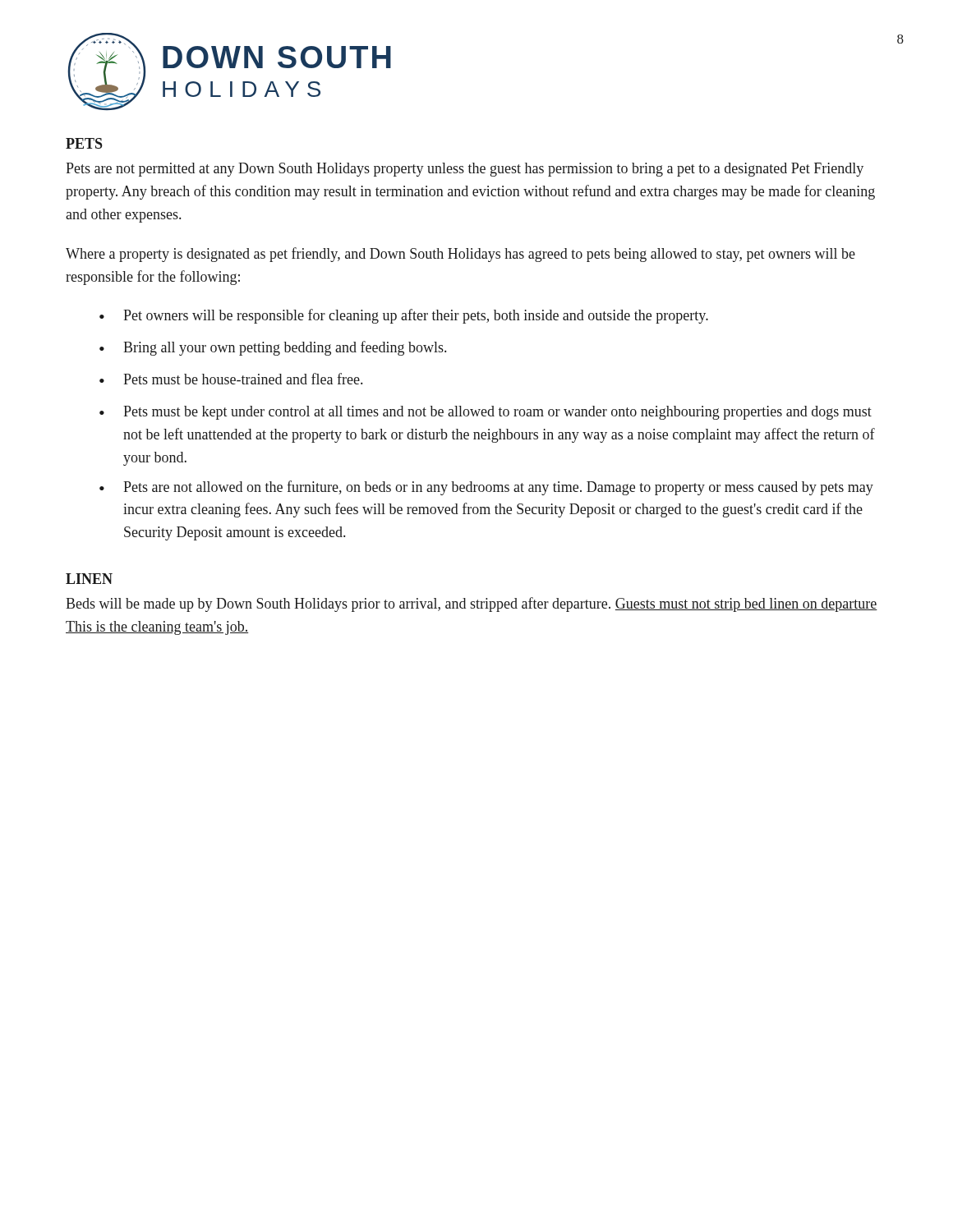The width and height of the screenshot is (953, 1232).
Task: Select the list item that says "• Pet owners will be"
Action: tap(404, 318)
